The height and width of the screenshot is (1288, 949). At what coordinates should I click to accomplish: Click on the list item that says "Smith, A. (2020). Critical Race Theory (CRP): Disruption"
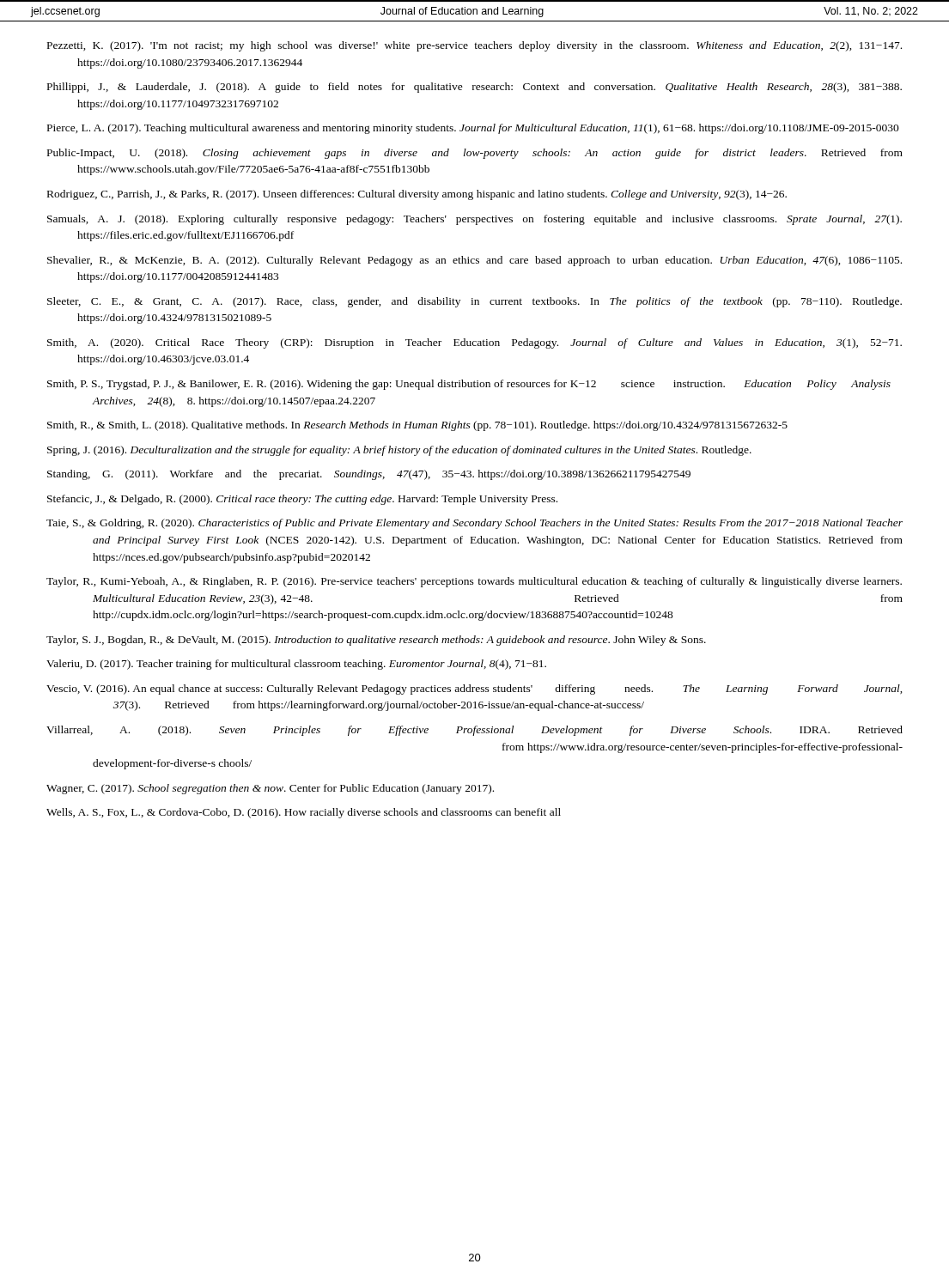(x=474, y=350)
